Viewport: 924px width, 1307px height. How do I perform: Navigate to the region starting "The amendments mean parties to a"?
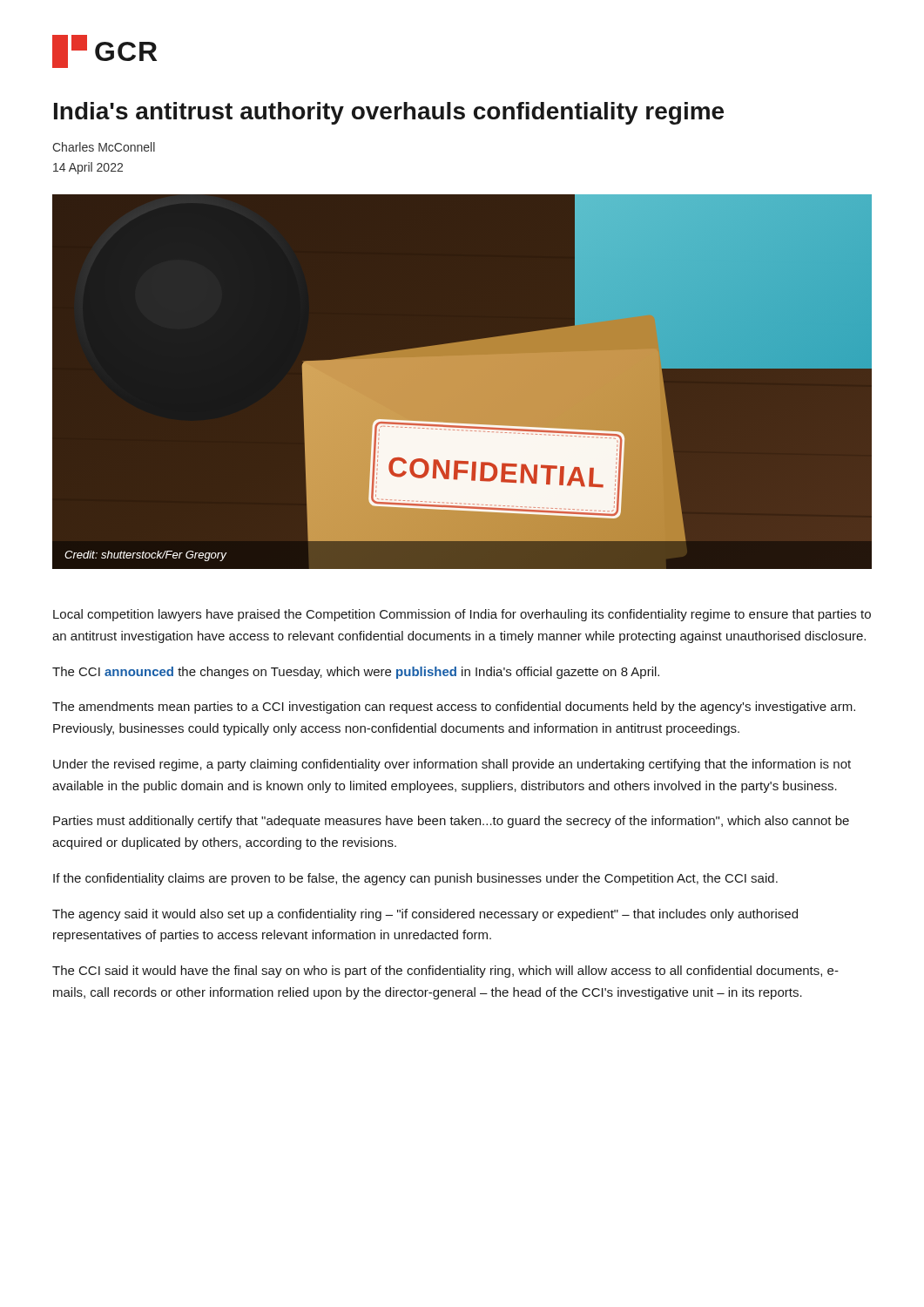pyautogui.click(x=454, y=717)
